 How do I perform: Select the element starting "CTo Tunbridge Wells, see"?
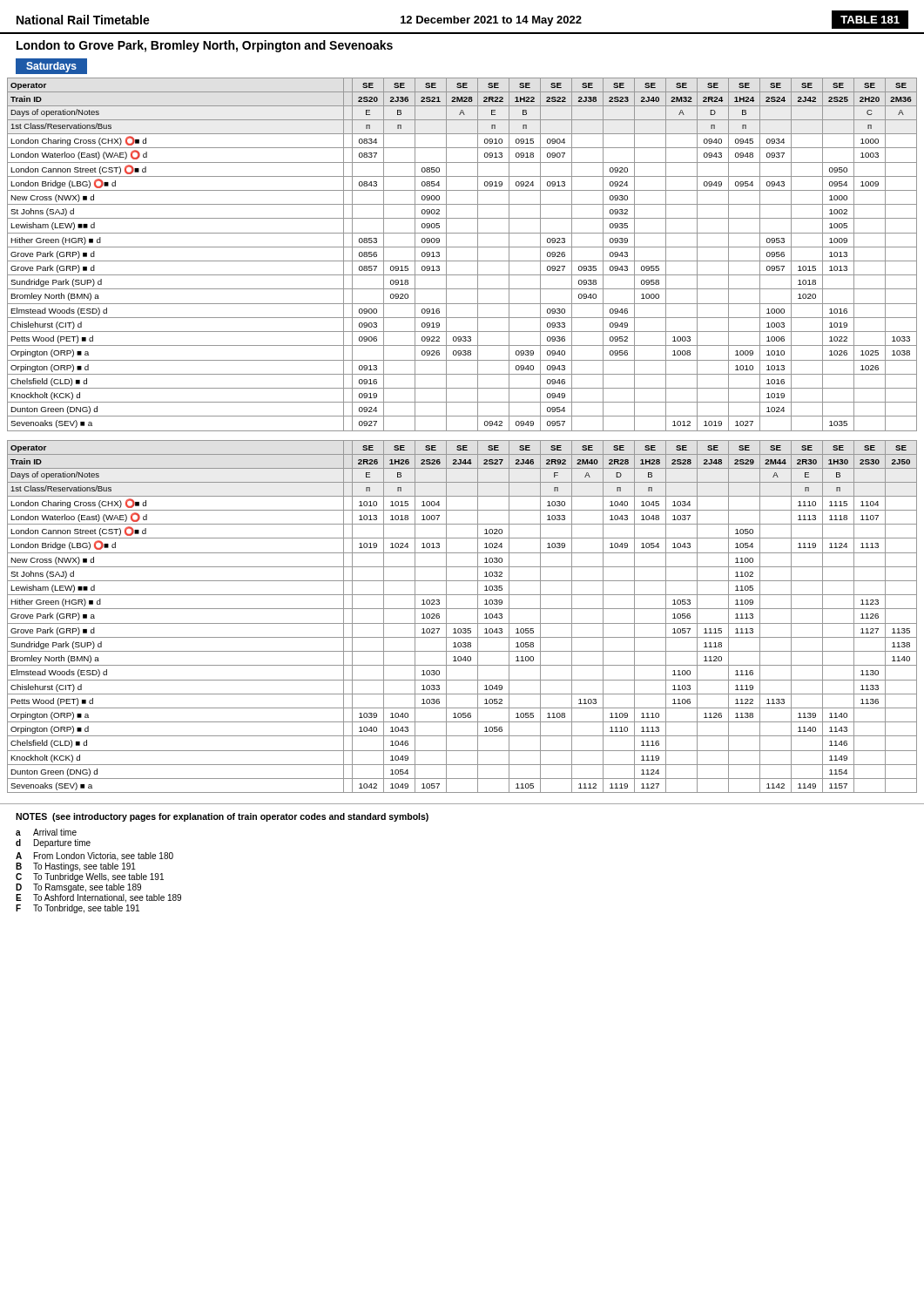(x=90, y=877)
